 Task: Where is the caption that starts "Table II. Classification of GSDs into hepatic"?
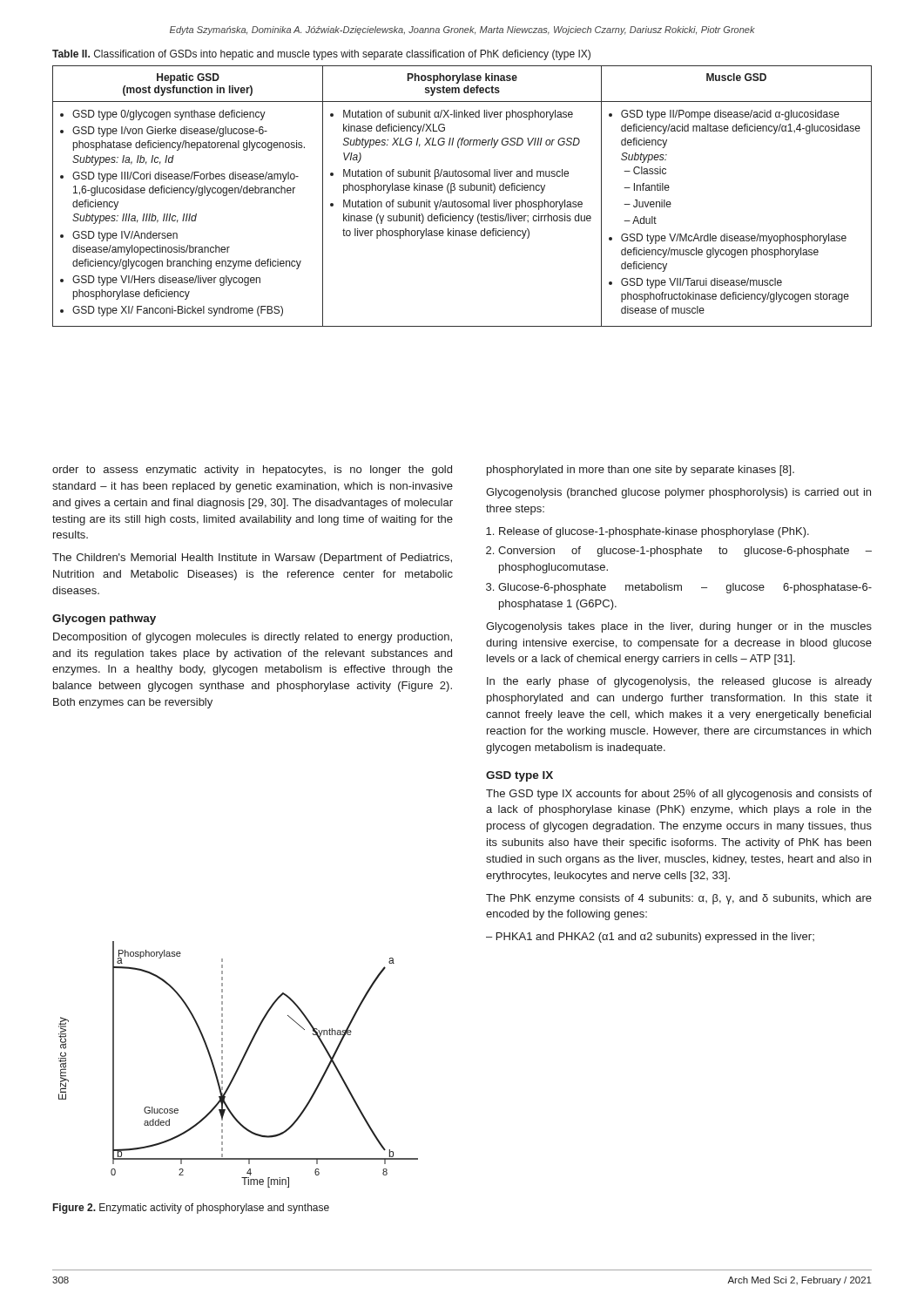coord(462,187)
